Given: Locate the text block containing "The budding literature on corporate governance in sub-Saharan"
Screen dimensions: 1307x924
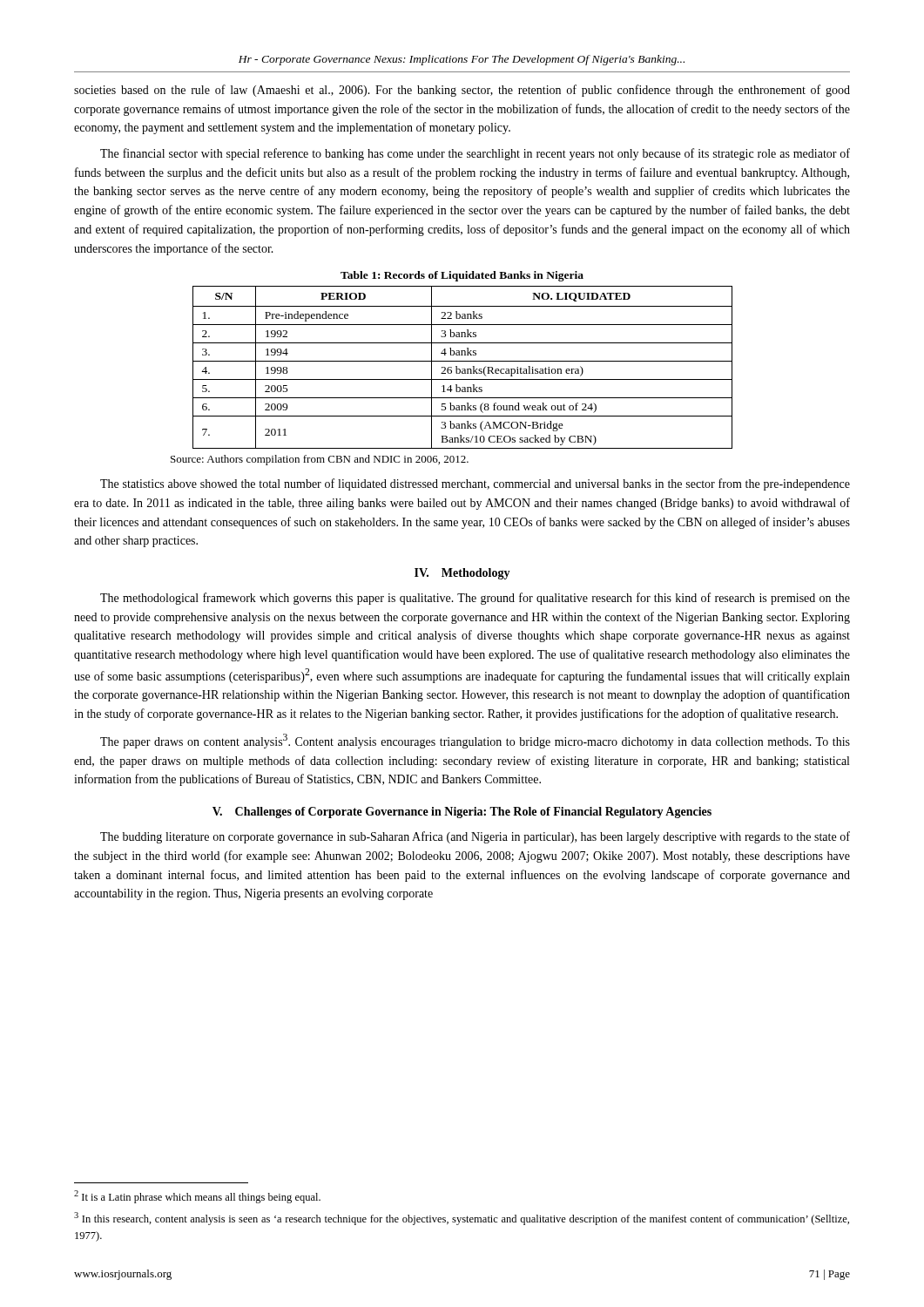Looking at the screenshot, I should [462, 865].
